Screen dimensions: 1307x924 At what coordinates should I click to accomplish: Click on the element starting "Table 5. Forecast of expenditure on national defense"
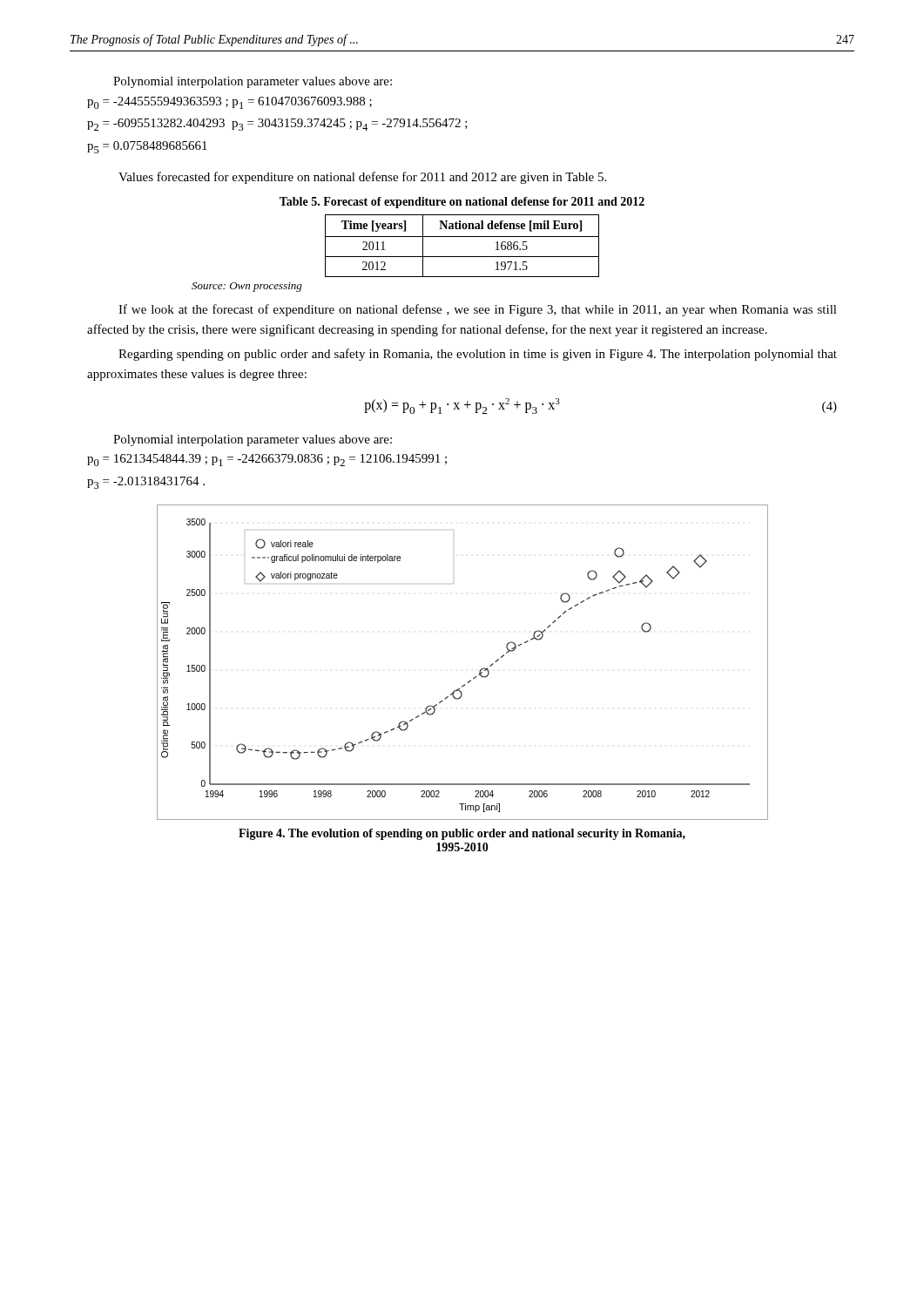(462, 202)
